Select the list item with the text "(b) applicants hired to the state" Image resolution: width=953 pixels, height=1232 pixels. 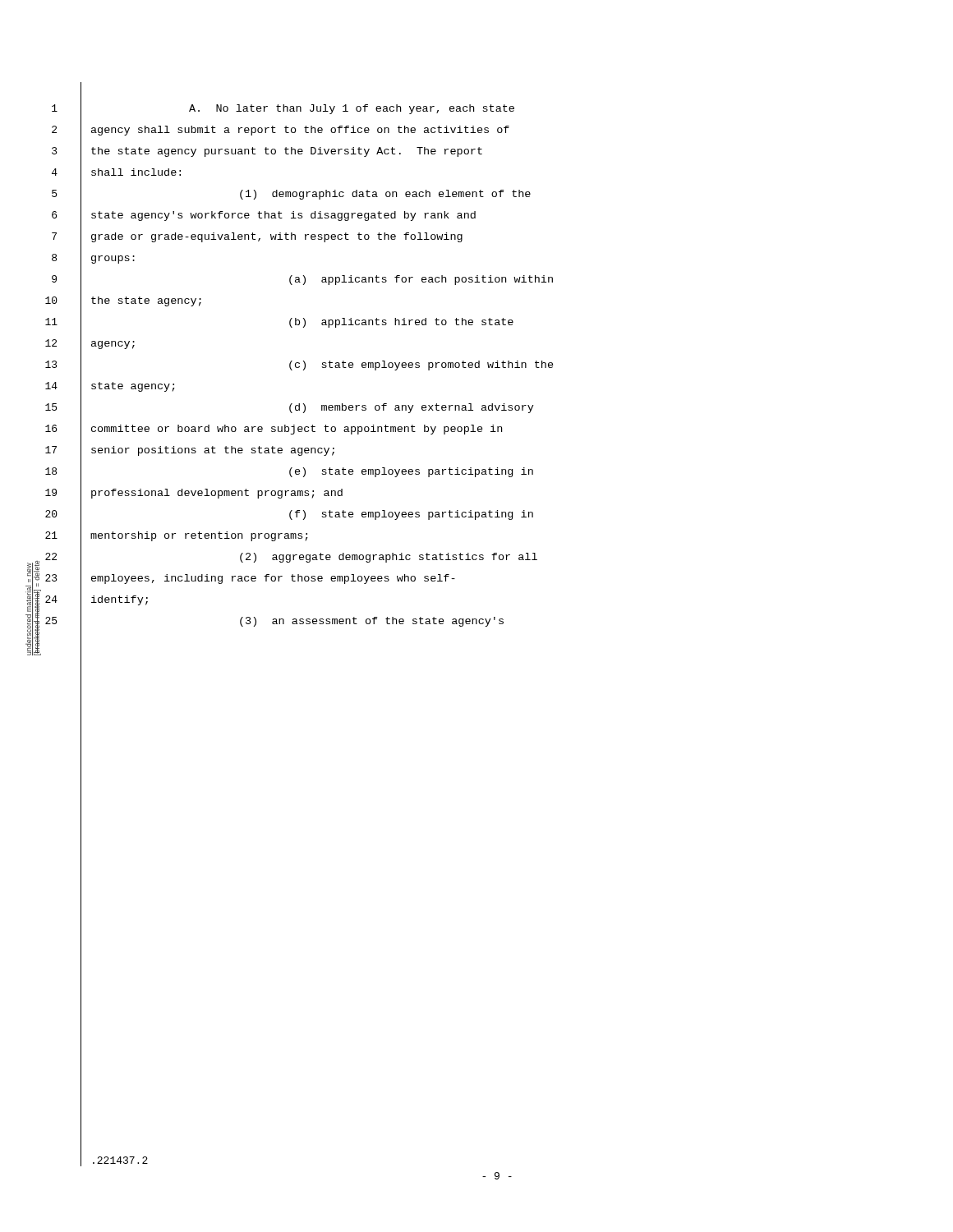401,322
